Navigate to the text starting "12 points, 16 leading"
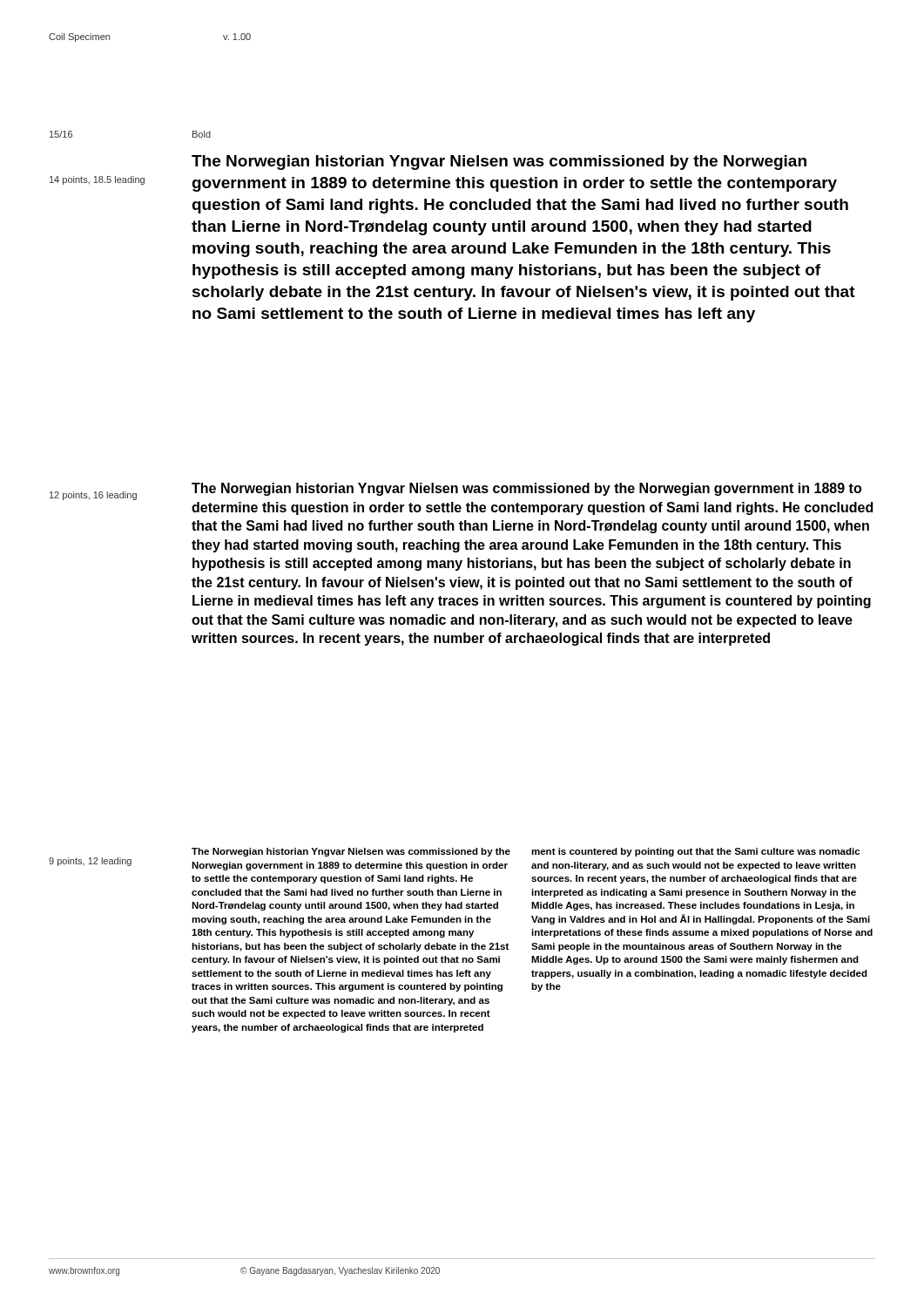Image resolution: width=924 pixels, height=1307 pixels. [x=93, y=495]
